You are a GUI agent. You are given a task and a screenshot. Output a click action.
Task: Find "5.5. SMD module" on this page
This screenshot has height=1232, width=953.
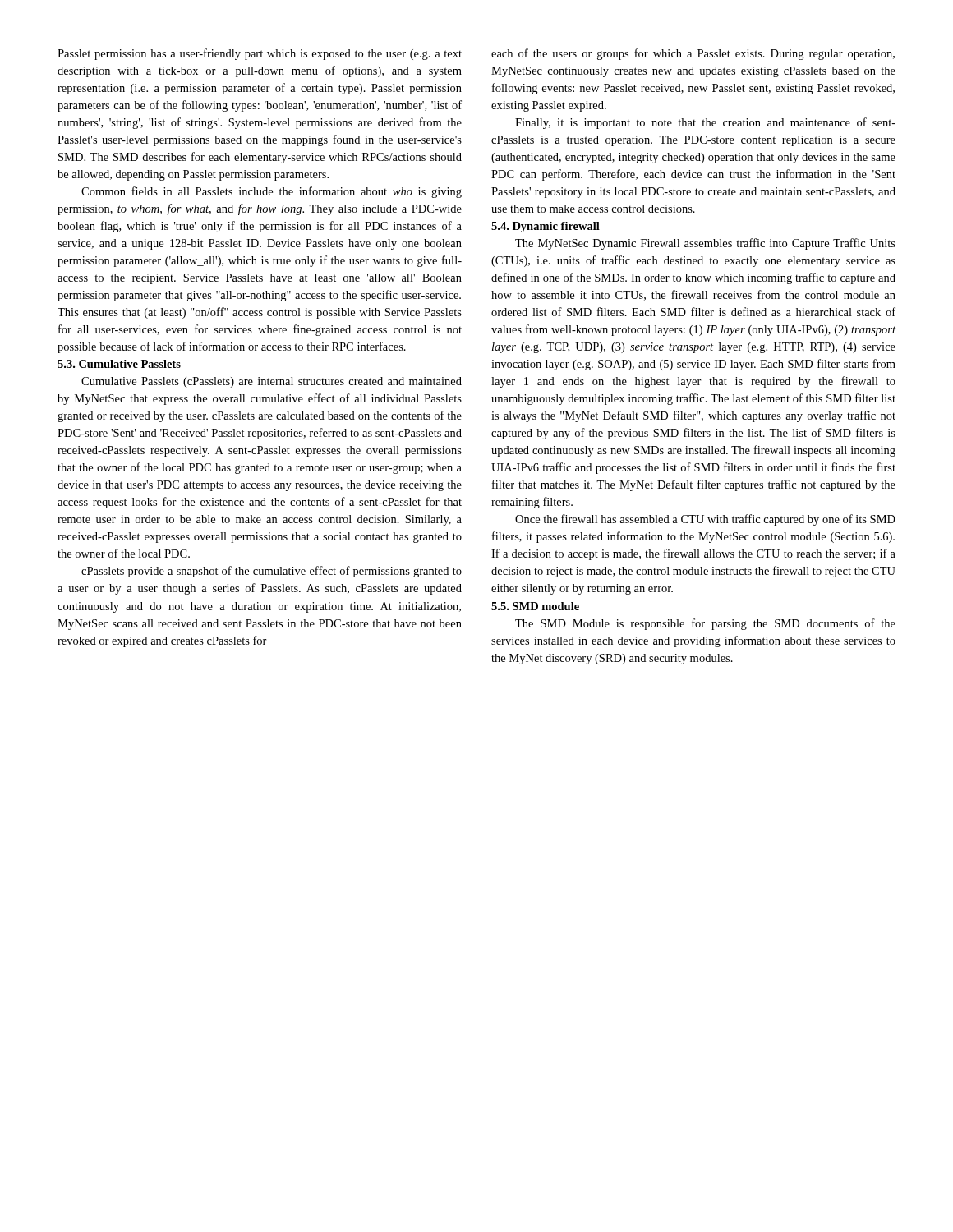[x=535, y=606]
